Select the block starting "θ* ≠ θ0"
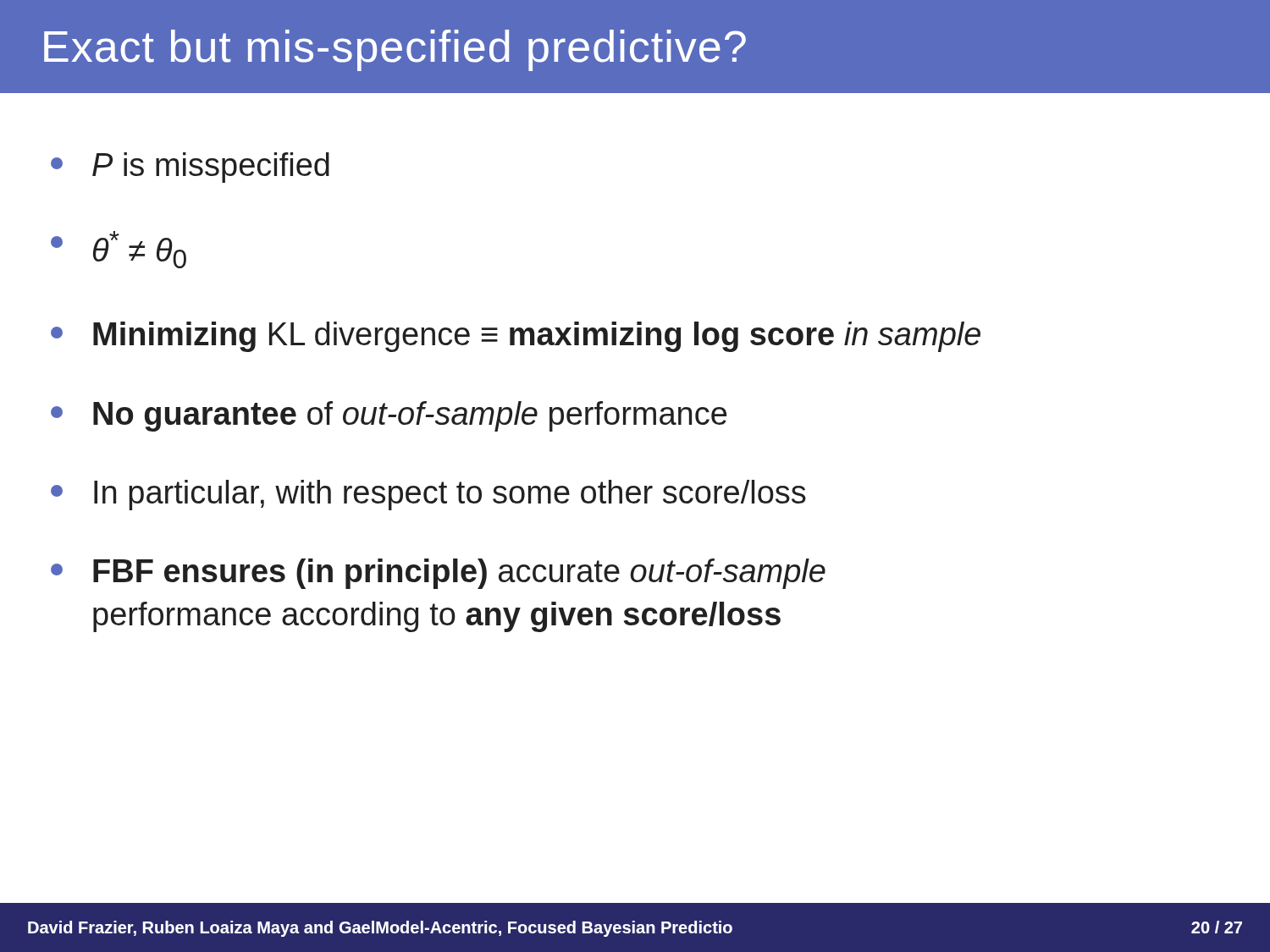This screenshot has height=952, width=1270. [x=139, y=250]
